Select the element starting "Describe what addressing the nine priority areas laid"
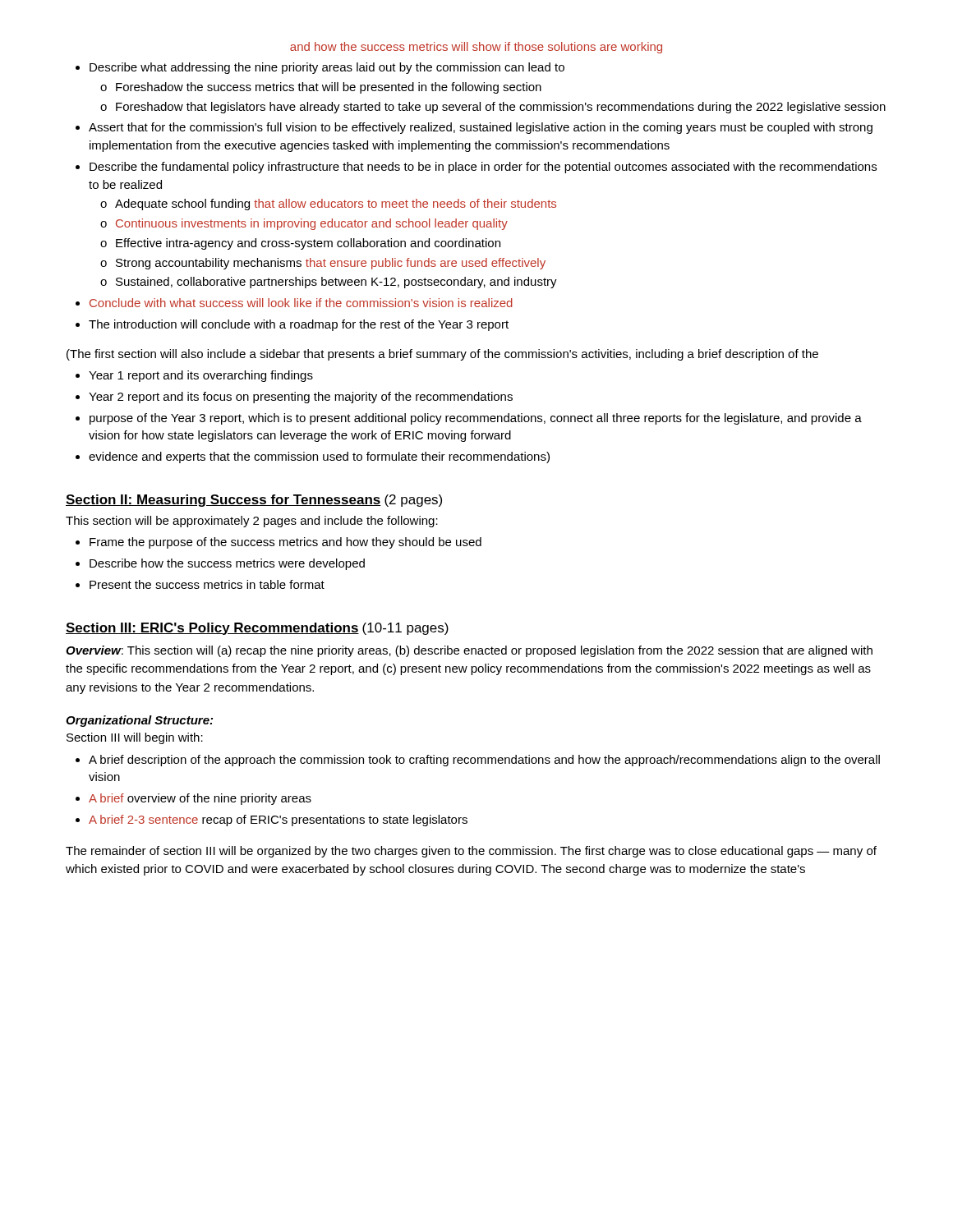953x1232 pixels. coord(476,87)
